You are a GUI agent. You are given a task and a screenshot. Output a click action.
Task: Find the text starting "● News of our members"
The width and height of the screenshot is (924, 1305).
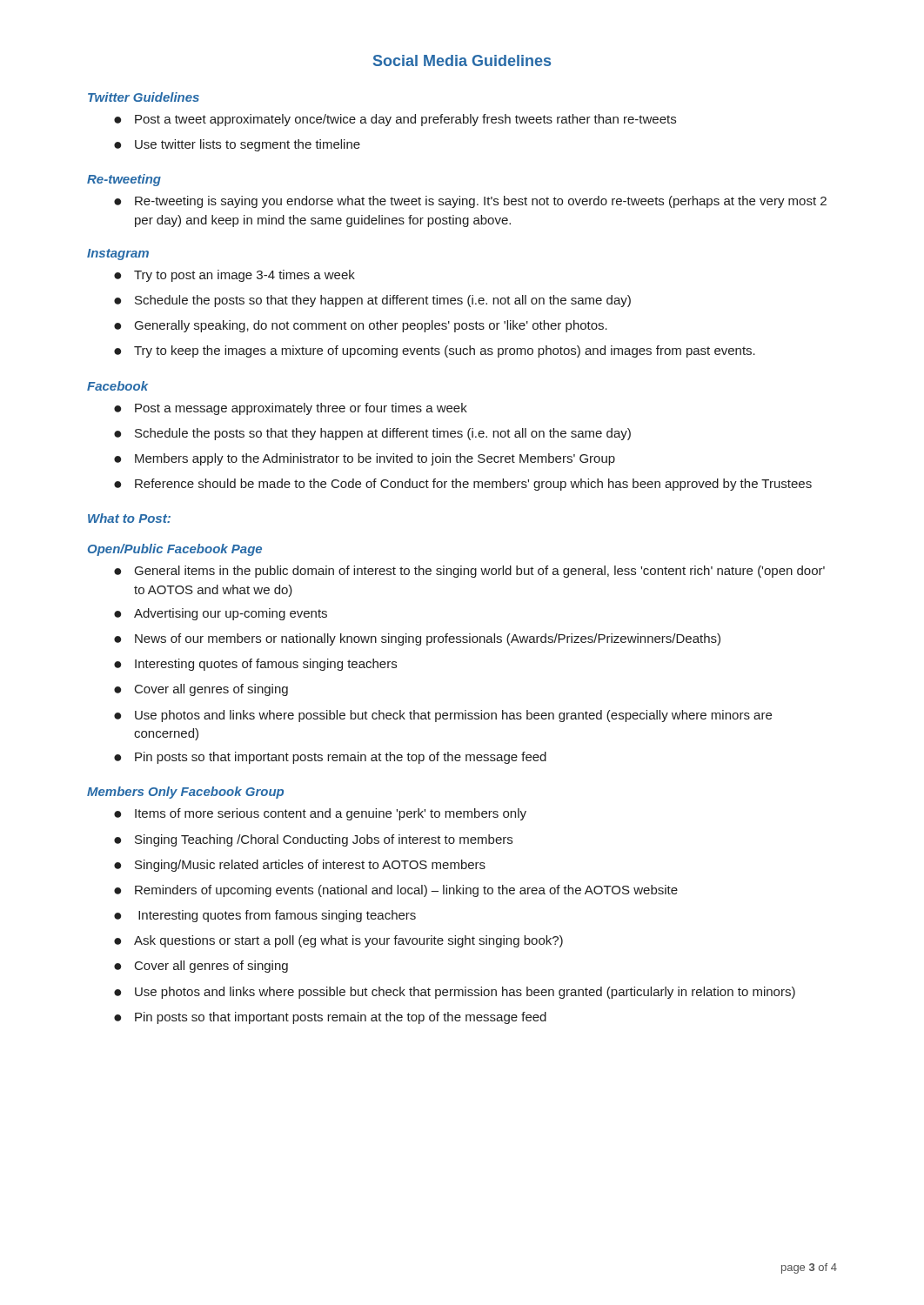(475, 640)
